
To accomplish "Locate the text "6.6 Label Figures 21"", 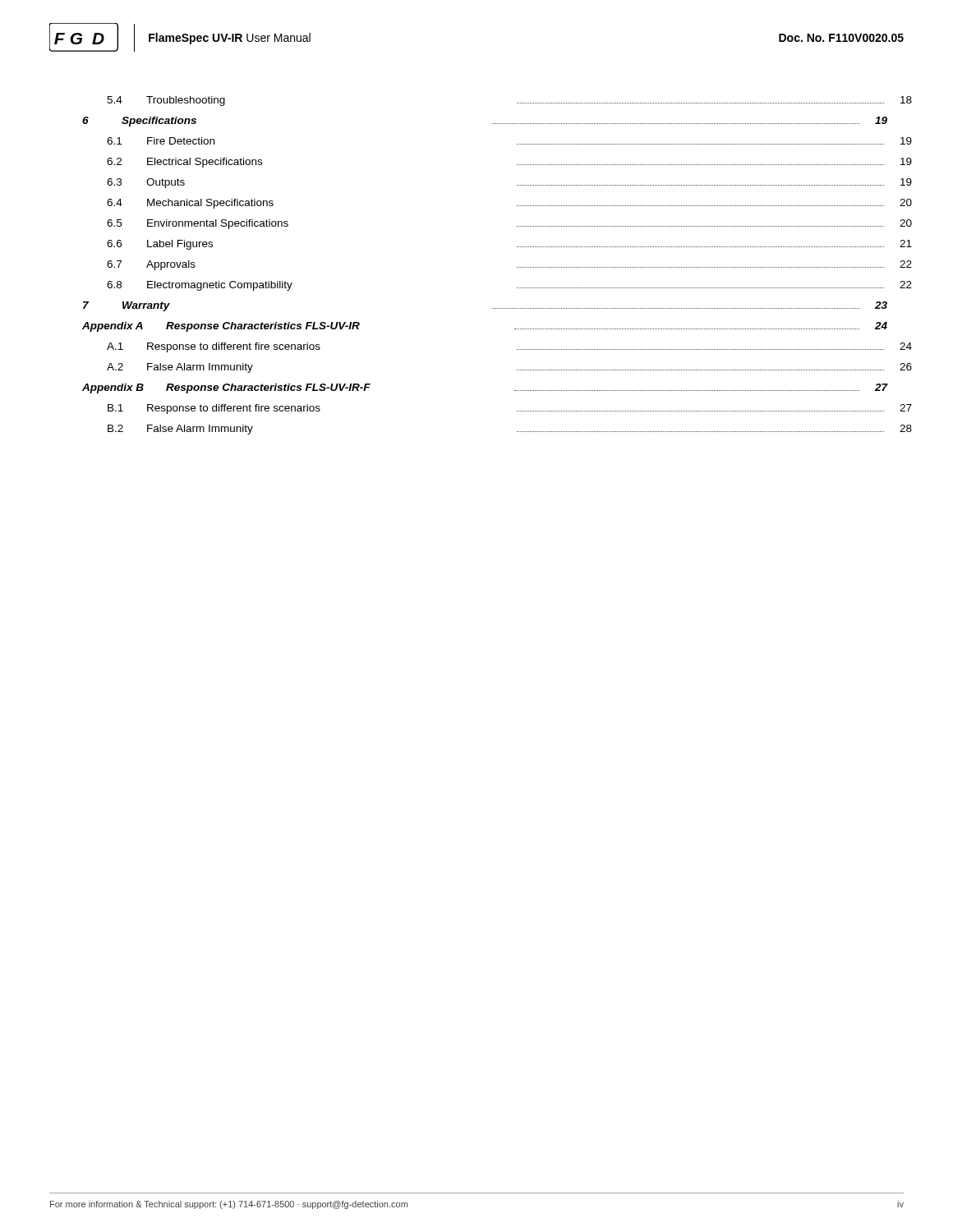I will pos(180,244).
